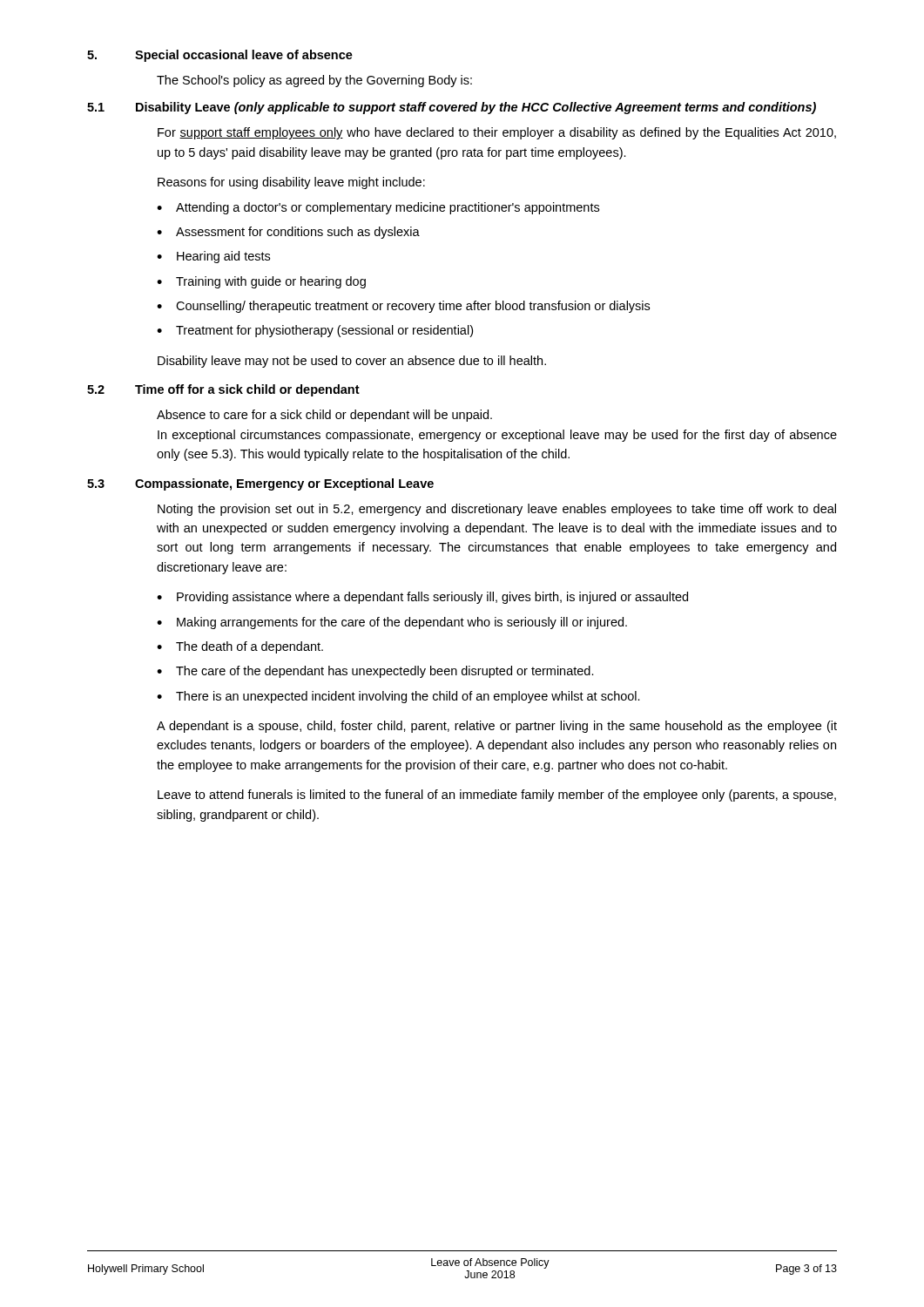Image resolution: width=924 pixels, height=1307 pixels.
Task: Locate the block of text that opens with "• The death"
Action: [240, 647]
